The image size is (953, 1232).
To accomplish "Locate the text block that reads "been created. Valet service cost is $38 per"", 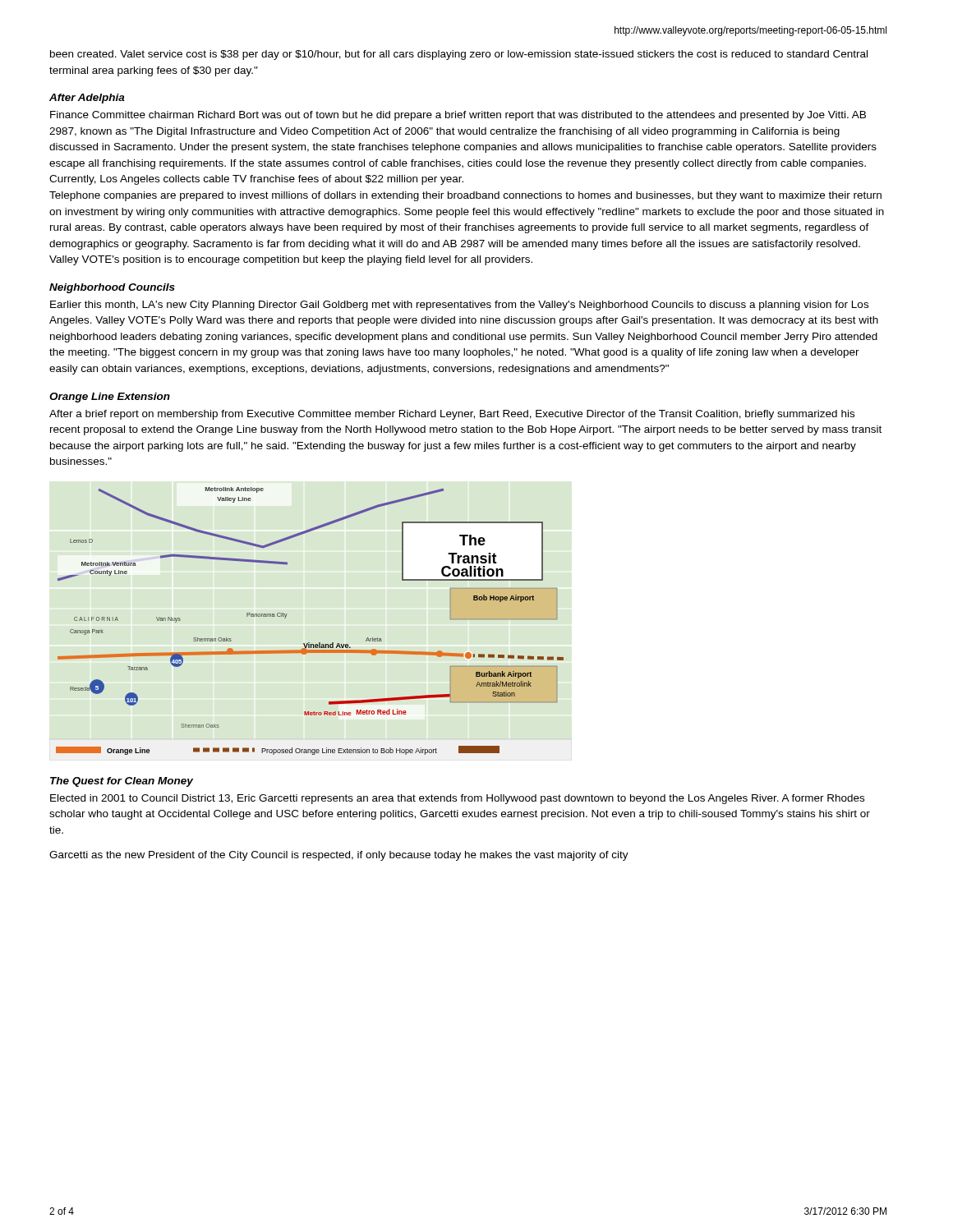I will click(x=459, y=62).
